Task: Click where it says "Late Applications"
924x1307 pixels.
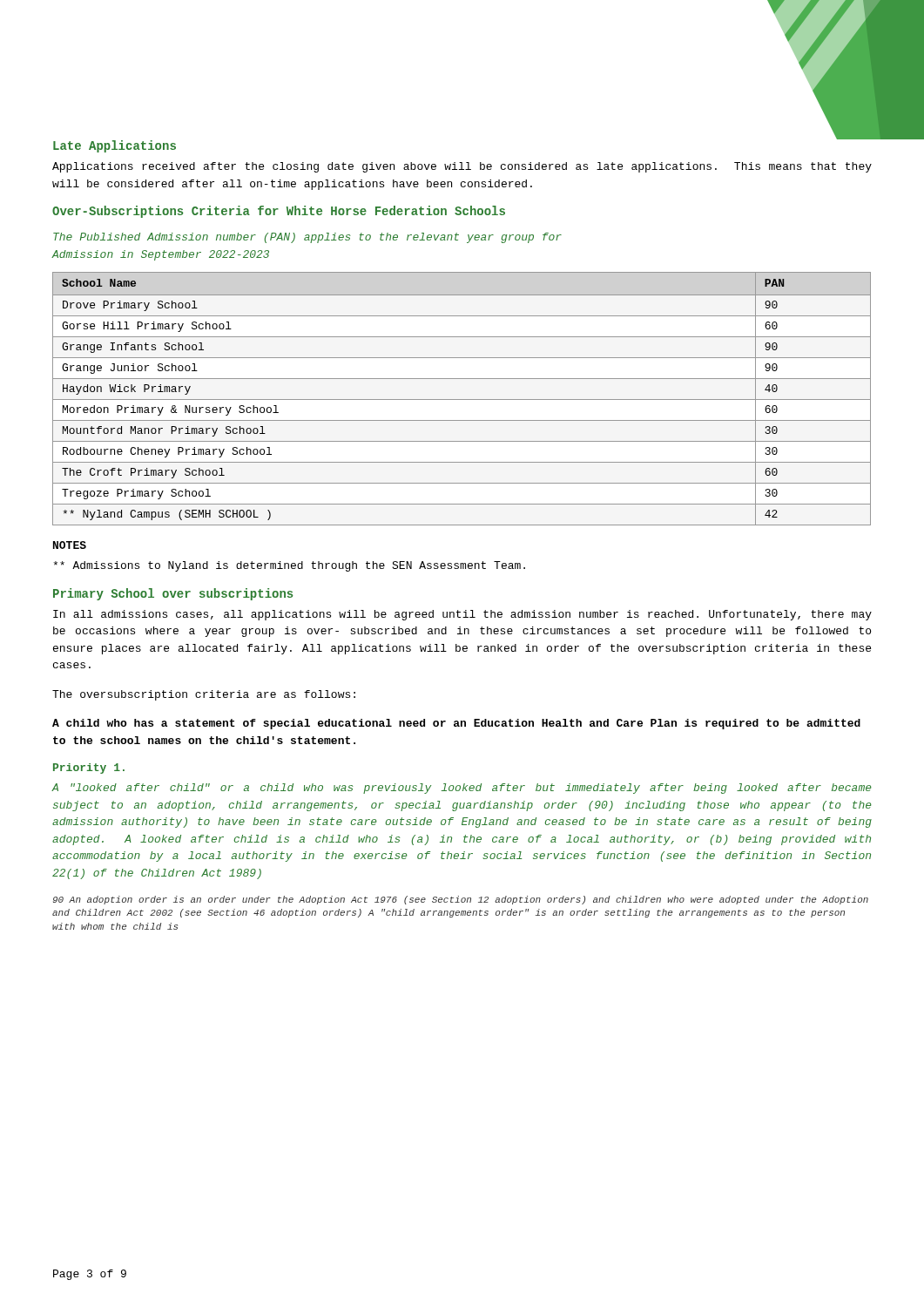Action: click(114, 146)
